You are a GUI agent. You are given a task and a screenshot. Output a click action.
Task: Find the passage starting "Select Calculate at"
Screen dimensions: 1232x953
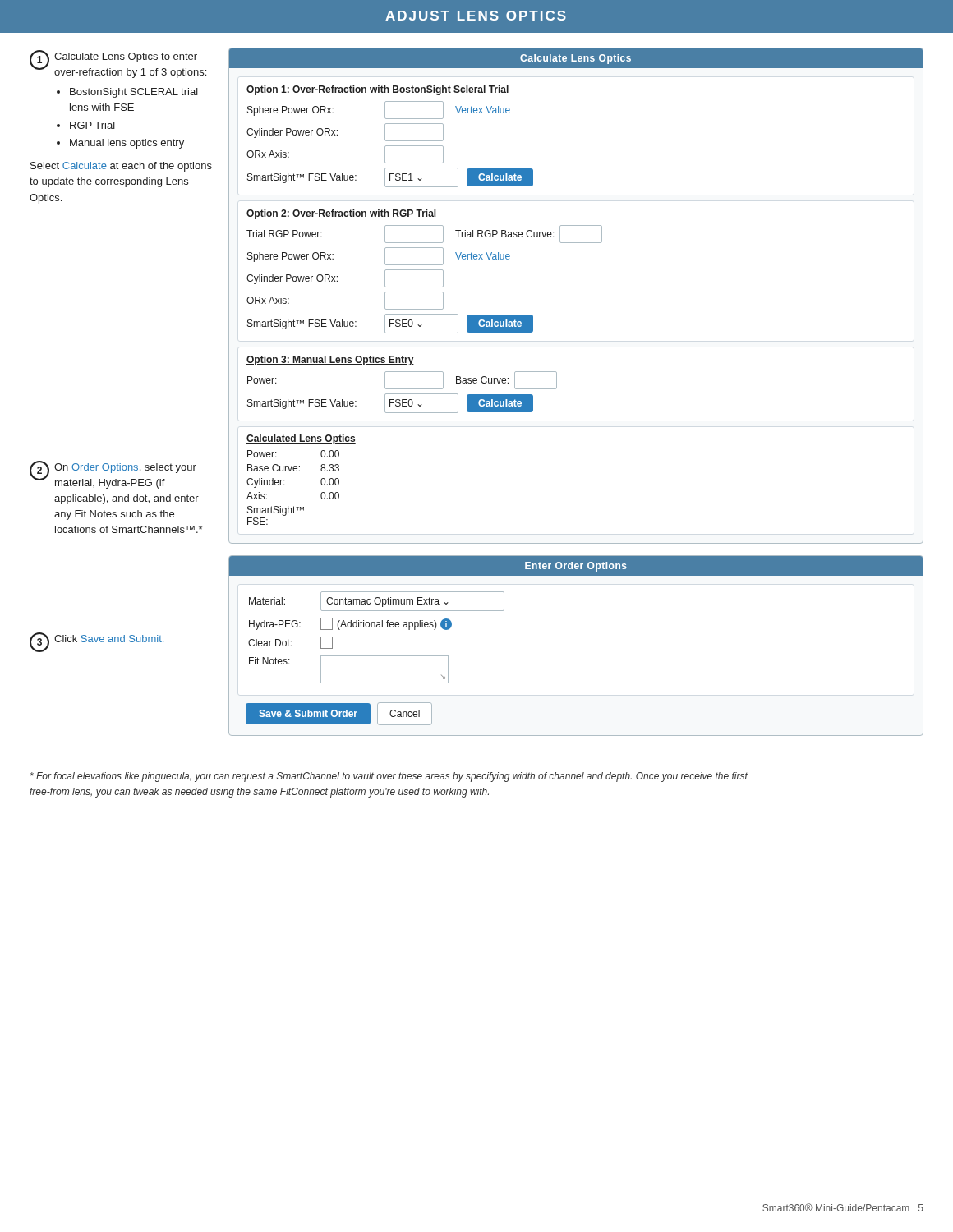[121, 181]
